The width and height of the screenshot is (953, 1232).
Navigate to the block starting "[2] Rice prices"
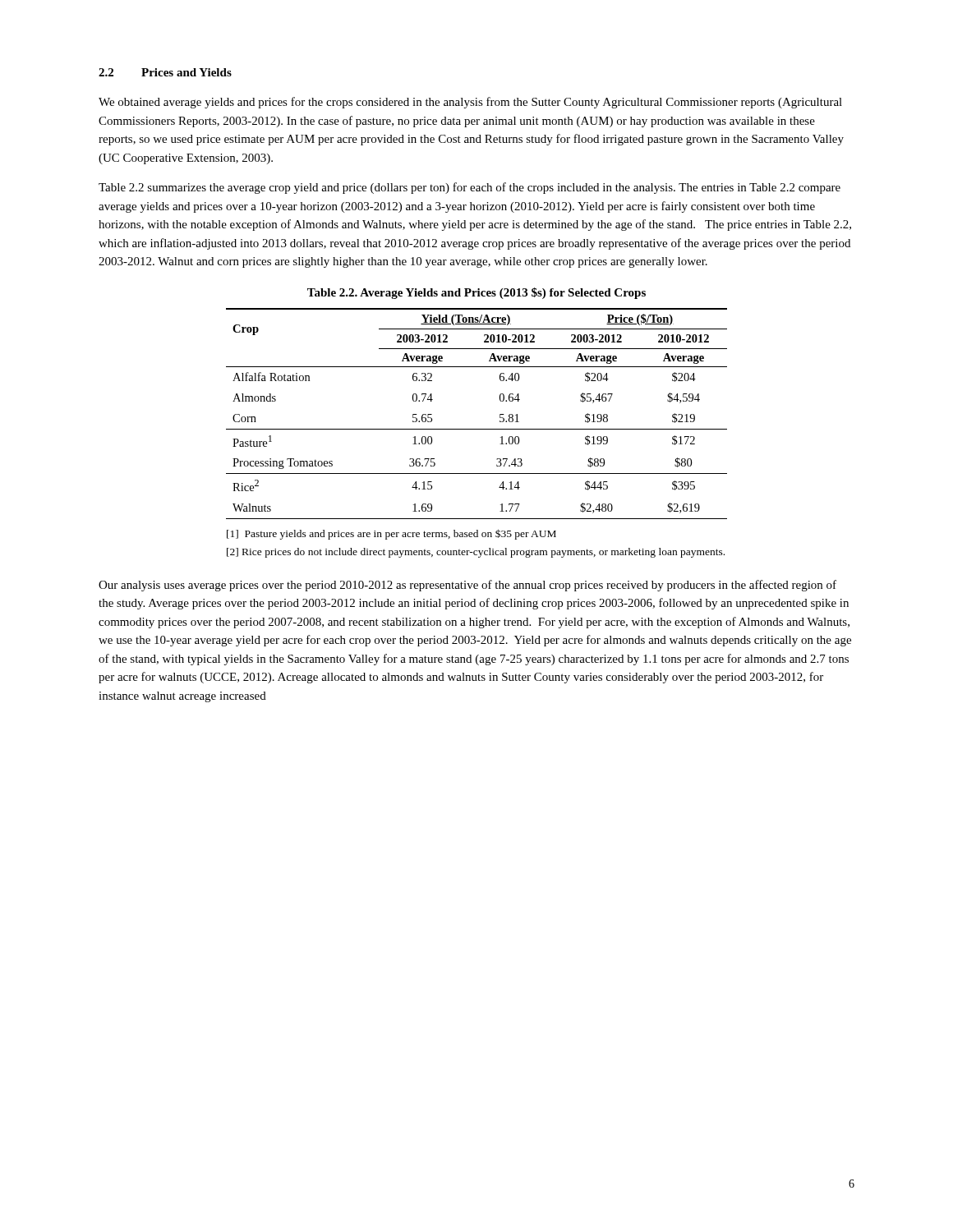(x=476, y=552)
